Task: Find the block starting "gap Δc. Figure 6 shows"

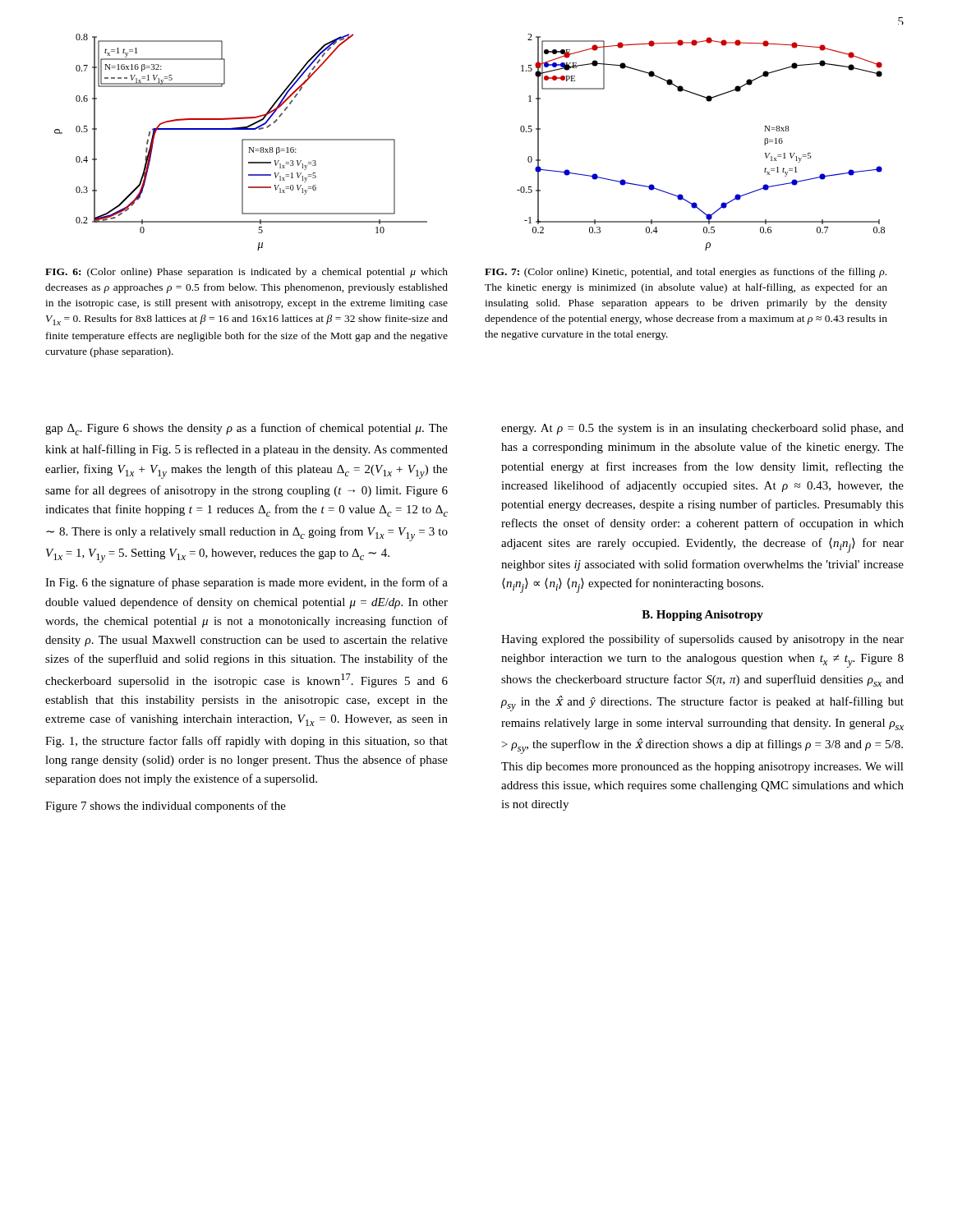Action: pyautogui.click(x=246, y=492)
